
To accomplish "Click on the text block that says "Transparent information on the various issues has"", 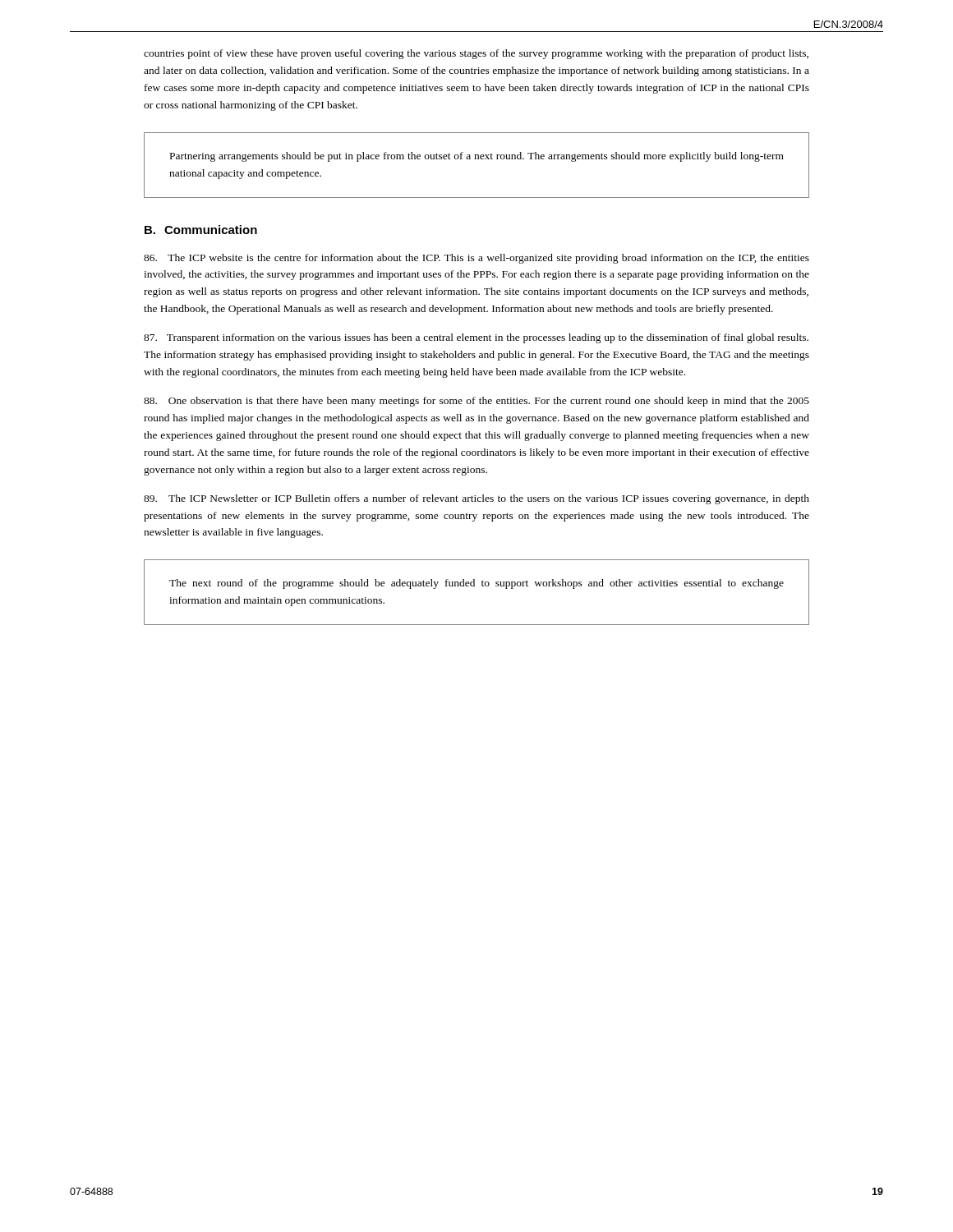I will coord(476,355).
